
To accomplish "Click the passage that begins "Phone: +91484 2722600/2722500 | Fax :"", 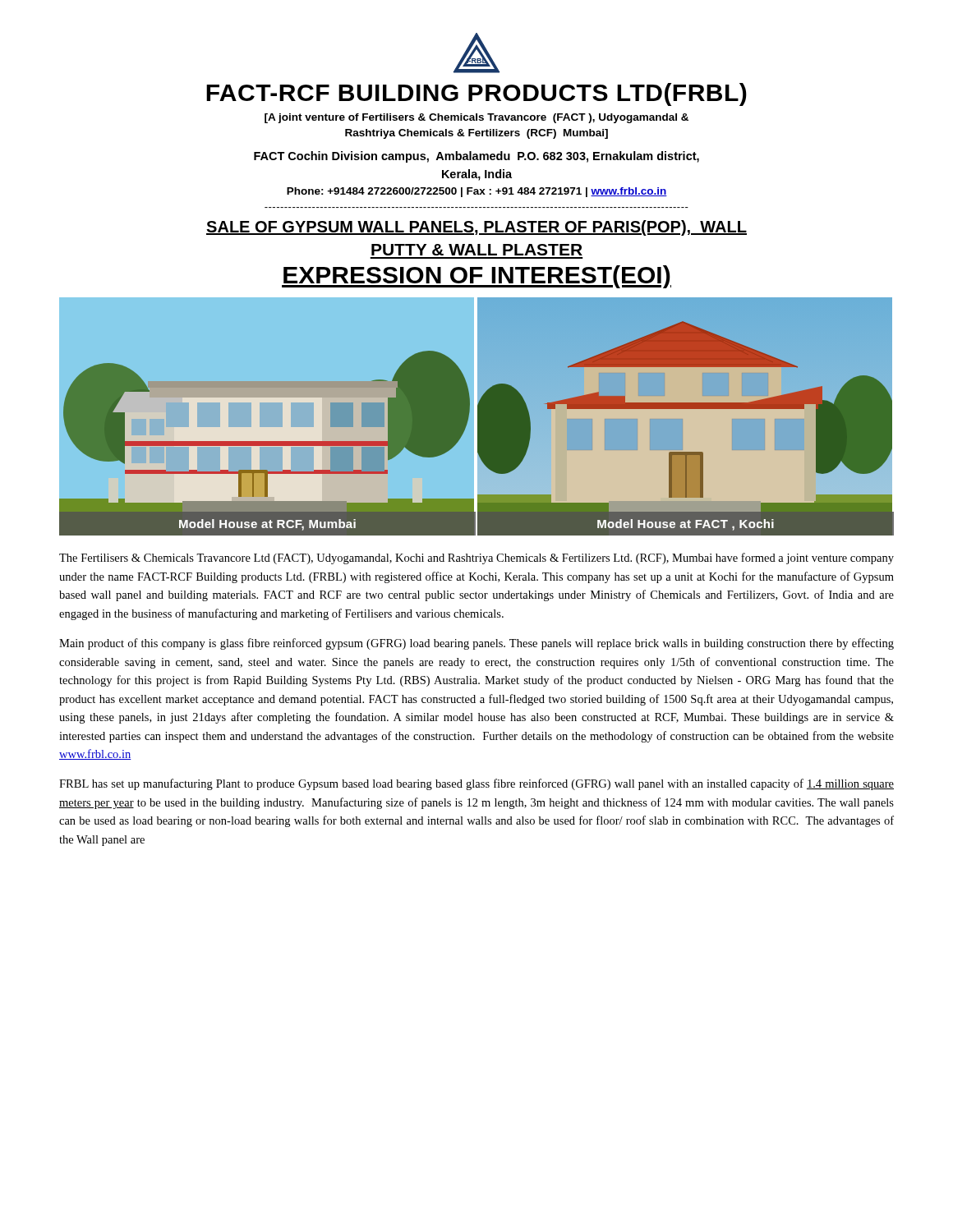I will coord(476,191).
